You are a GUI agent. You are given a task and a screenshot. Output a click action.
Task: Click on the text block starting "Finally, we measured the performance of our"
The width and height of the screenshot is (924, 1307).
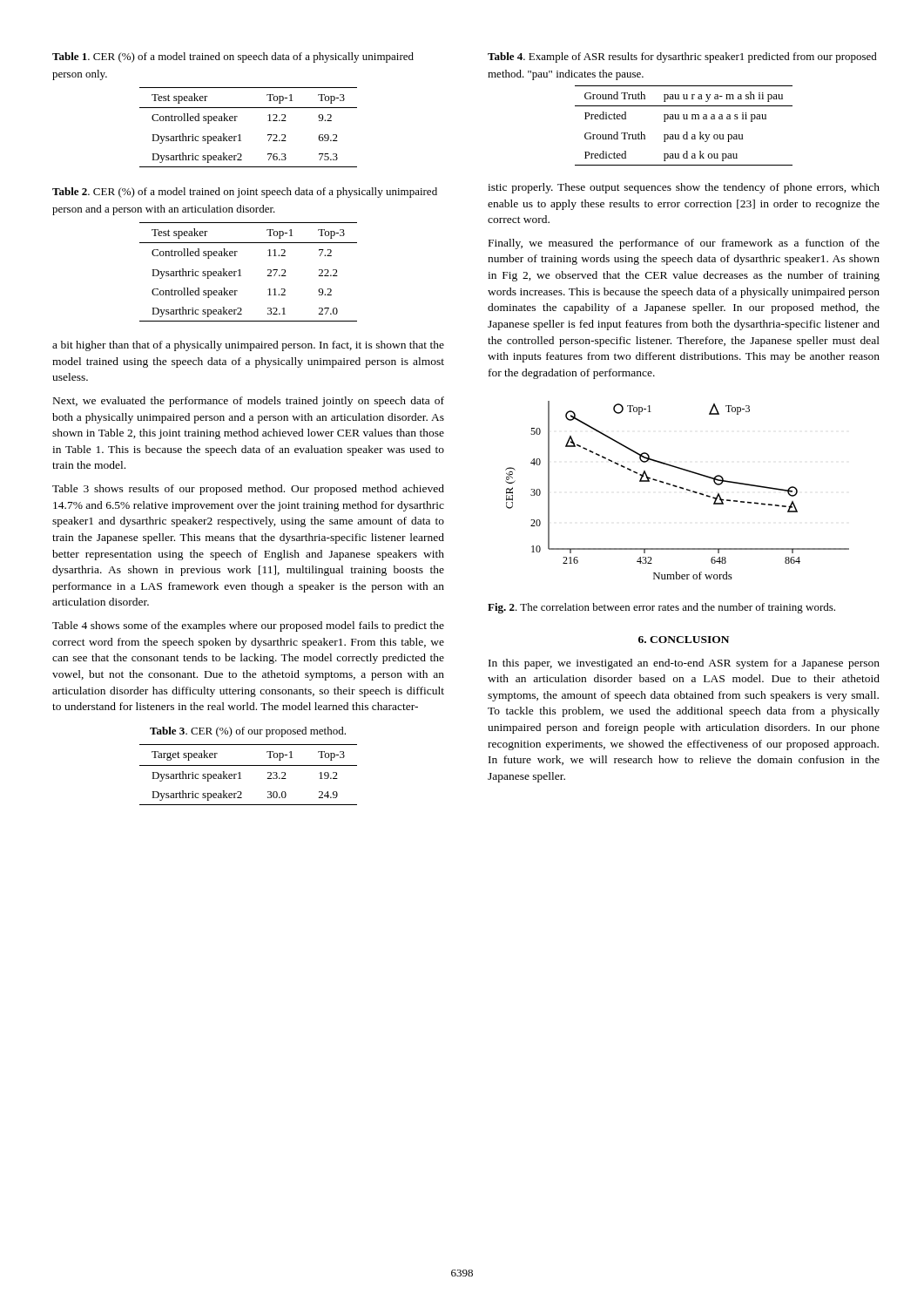tap(684, 307)
